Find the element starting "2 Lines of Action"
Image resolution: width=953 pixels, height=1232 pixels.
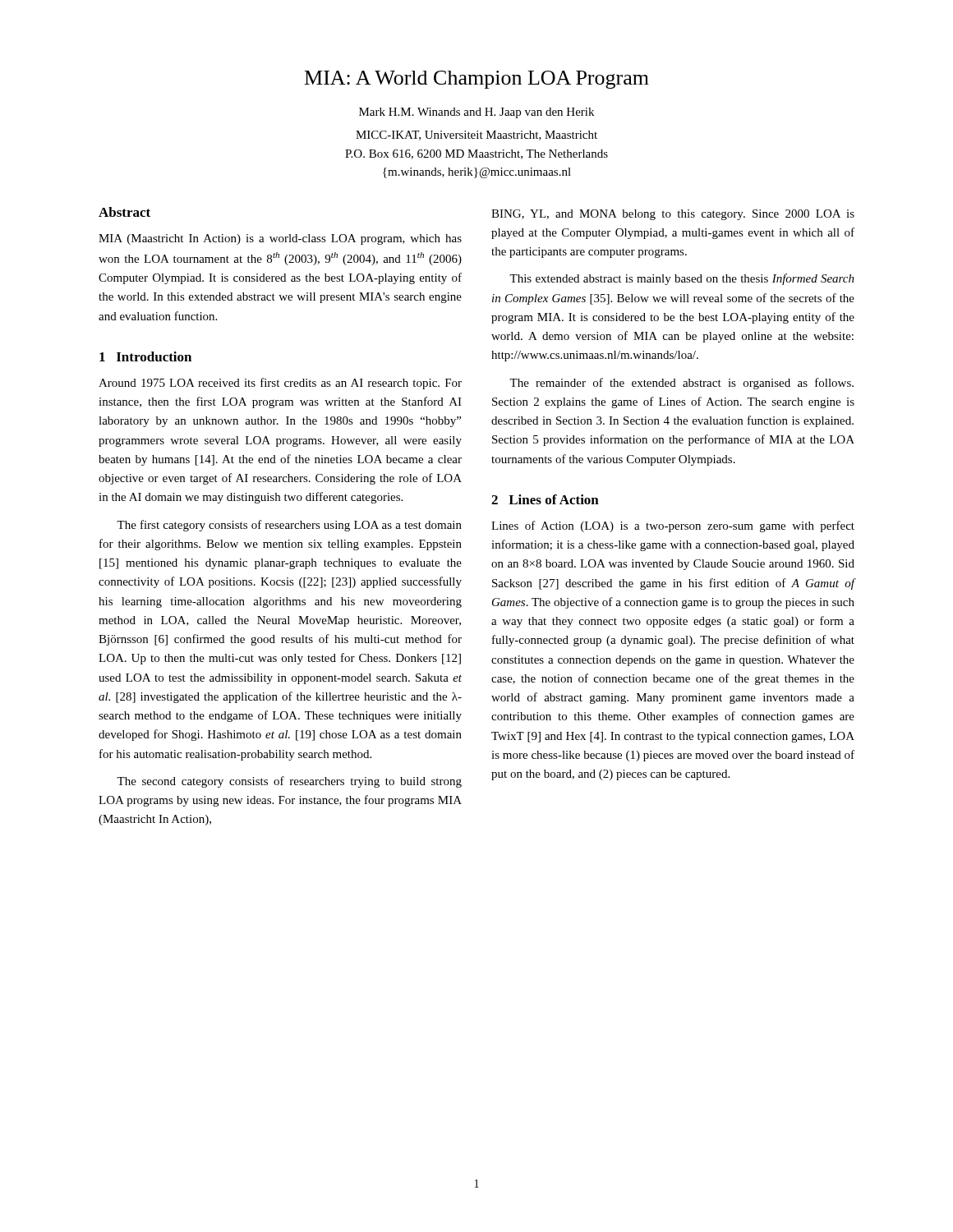pos(545,500)
